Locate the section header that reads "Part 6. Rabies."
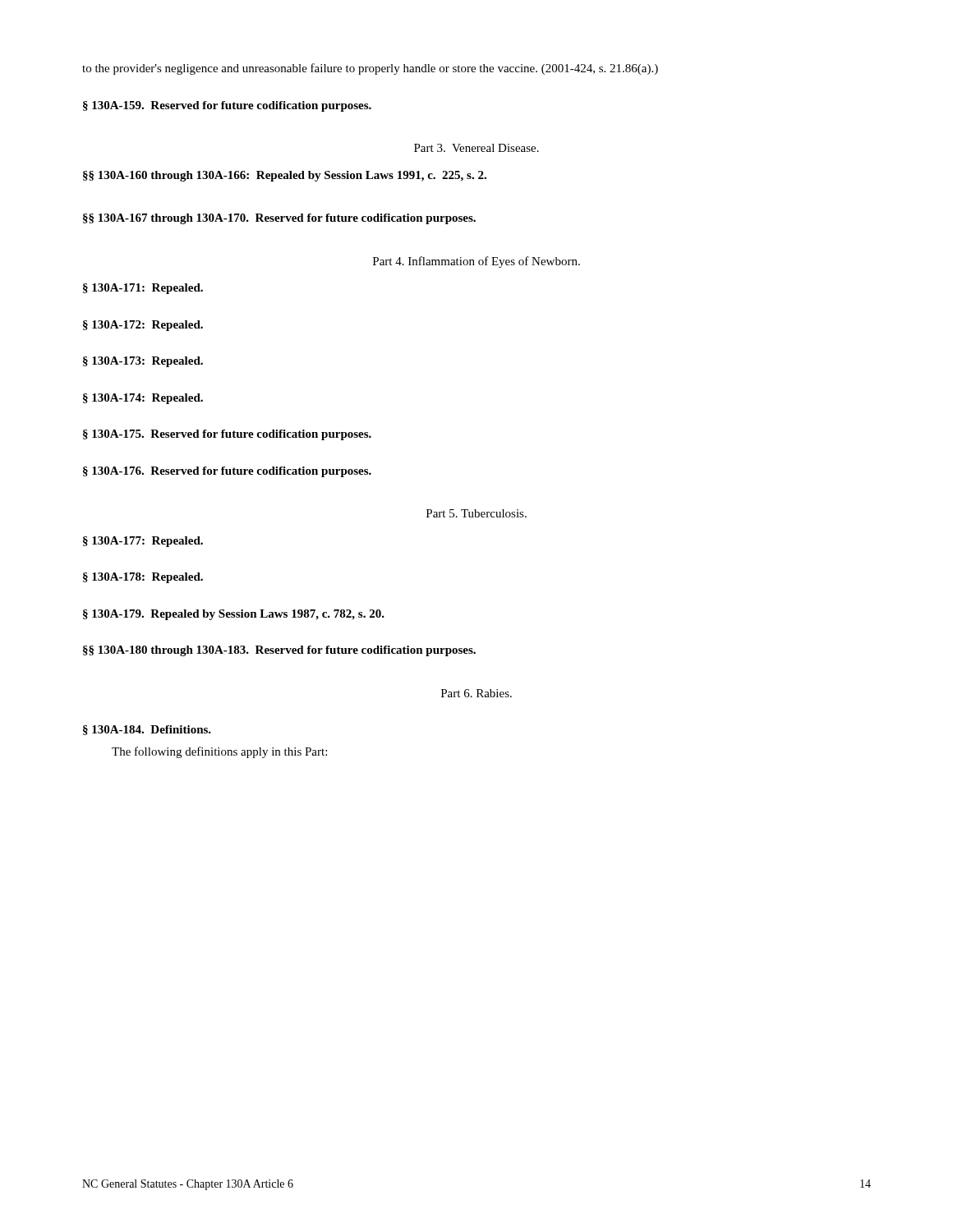 coord(476,693)
